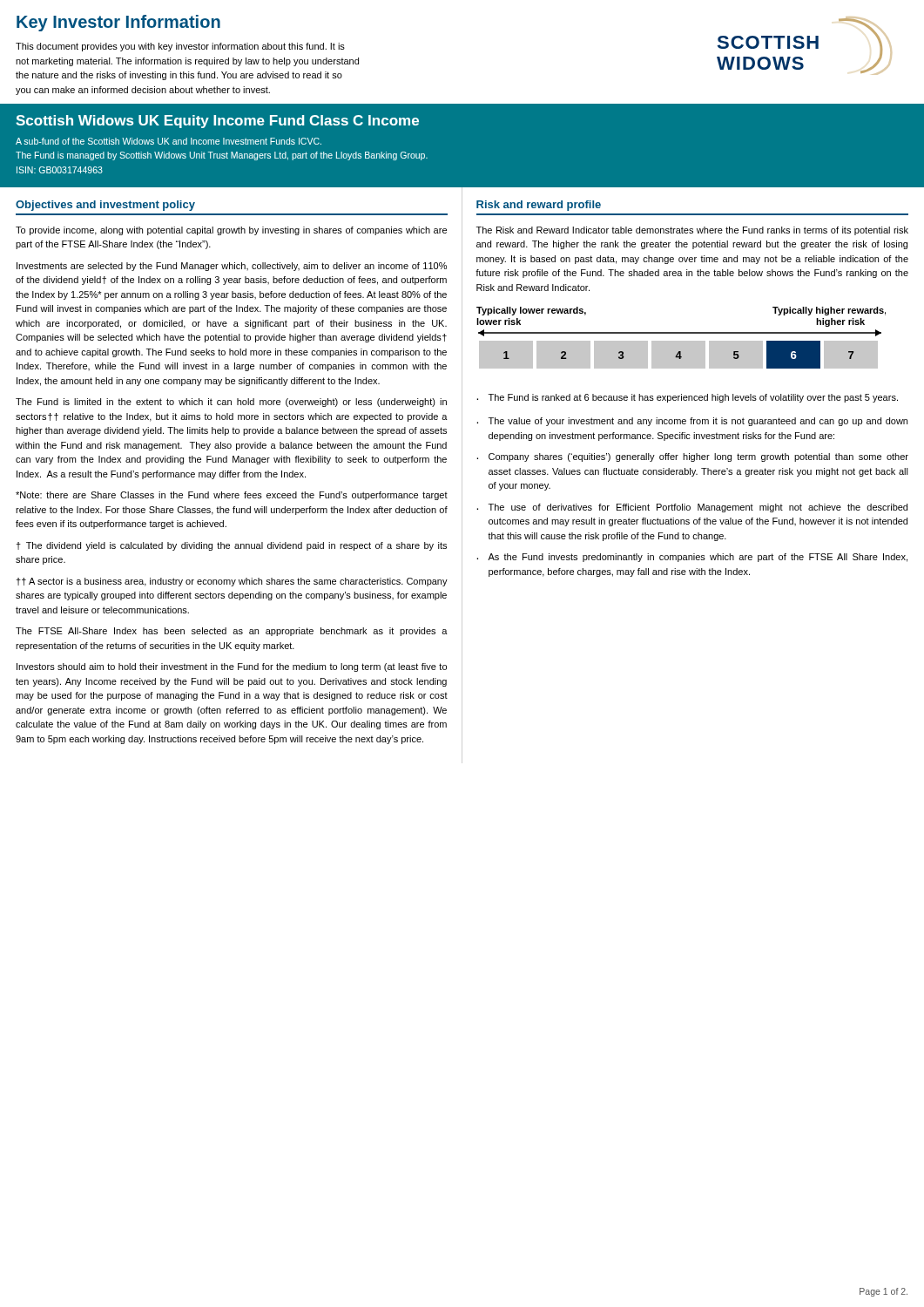Find the infographic
The width and height of the screenshot is (924, 1307).
pyautogui.click(x=692, y=342)
